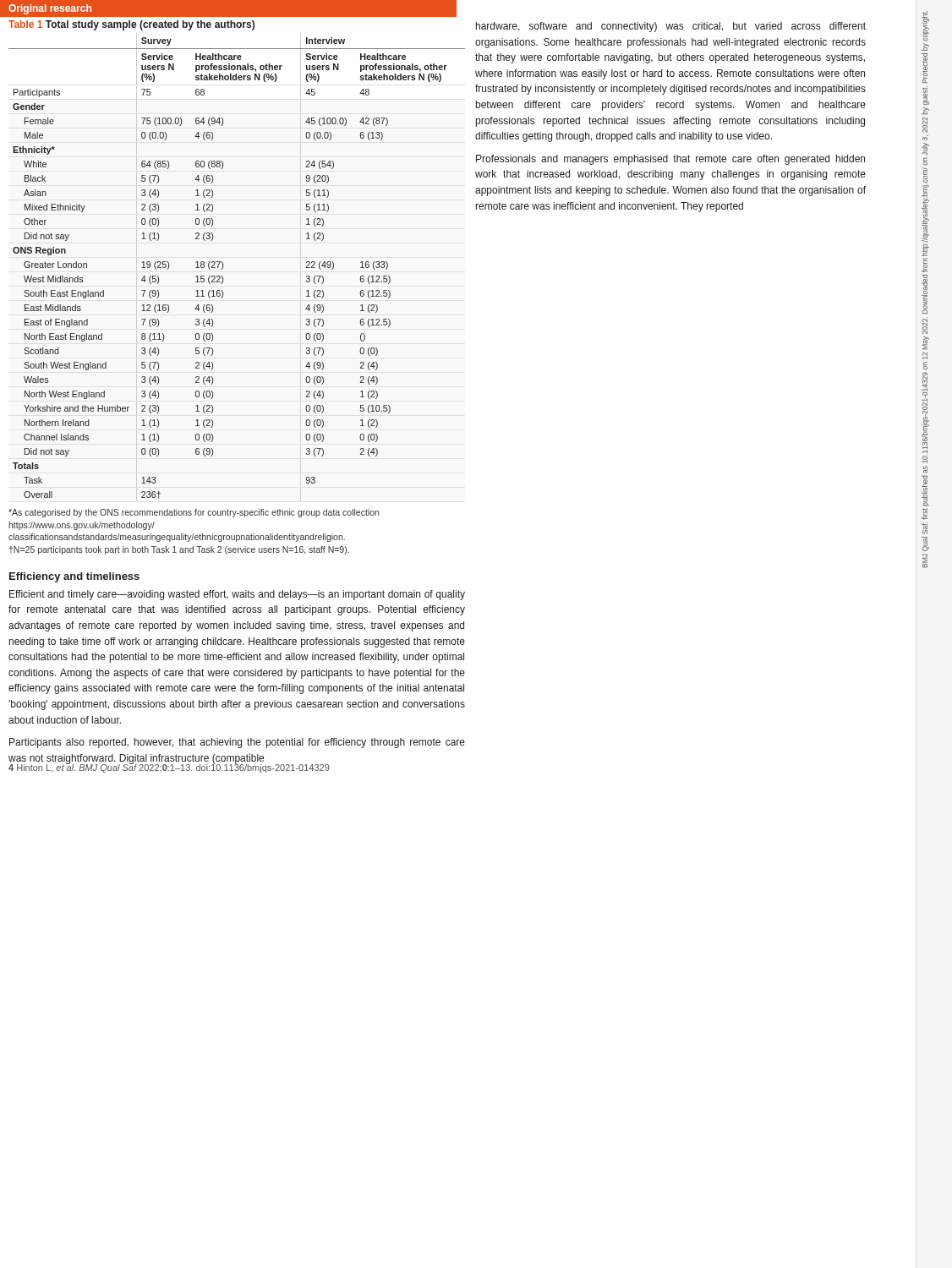Click the table
The height and width of the screenshot is (1268, 952).
(237, 268)
